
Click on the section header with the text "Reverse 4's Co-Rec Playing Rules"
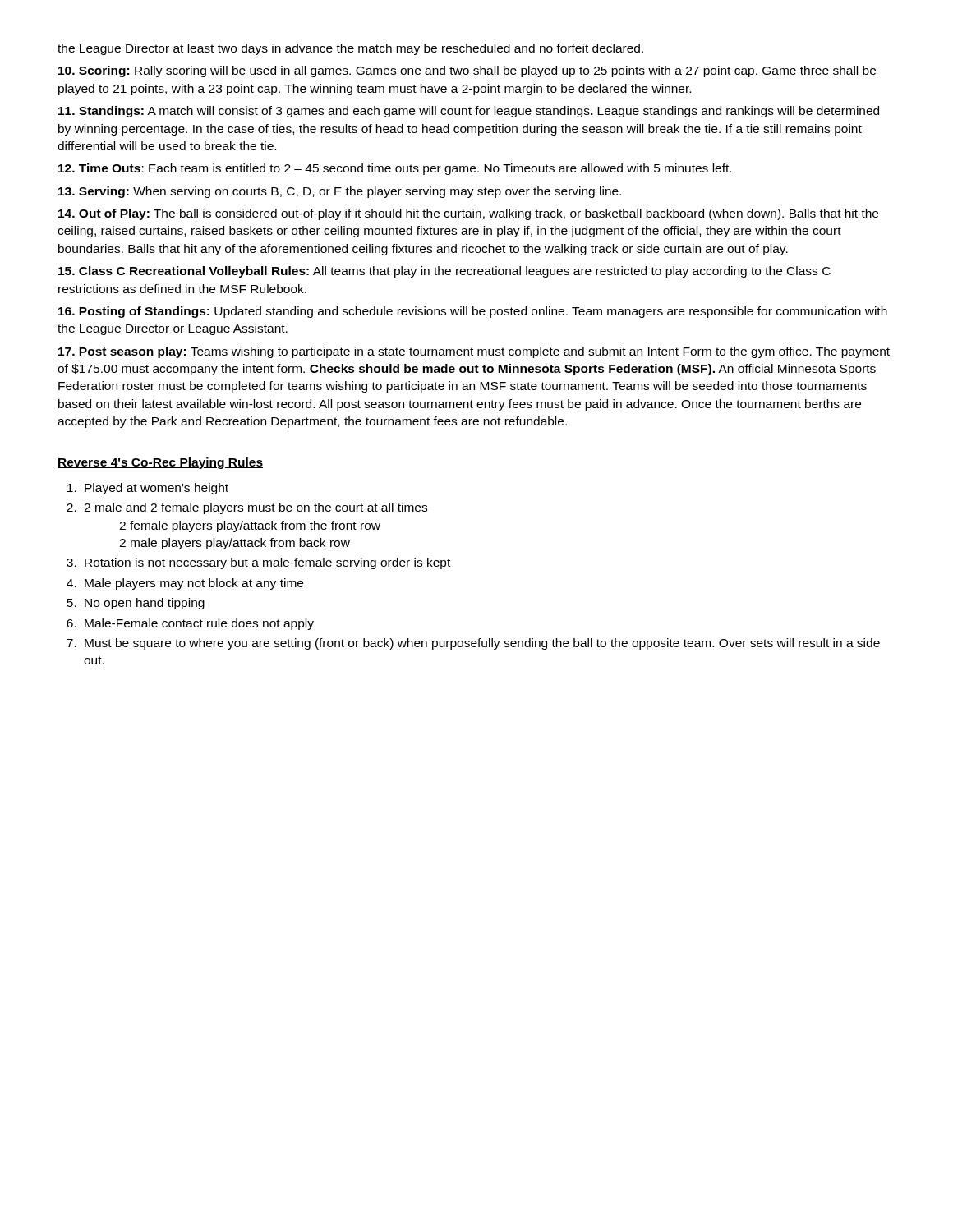pos(160,462)
